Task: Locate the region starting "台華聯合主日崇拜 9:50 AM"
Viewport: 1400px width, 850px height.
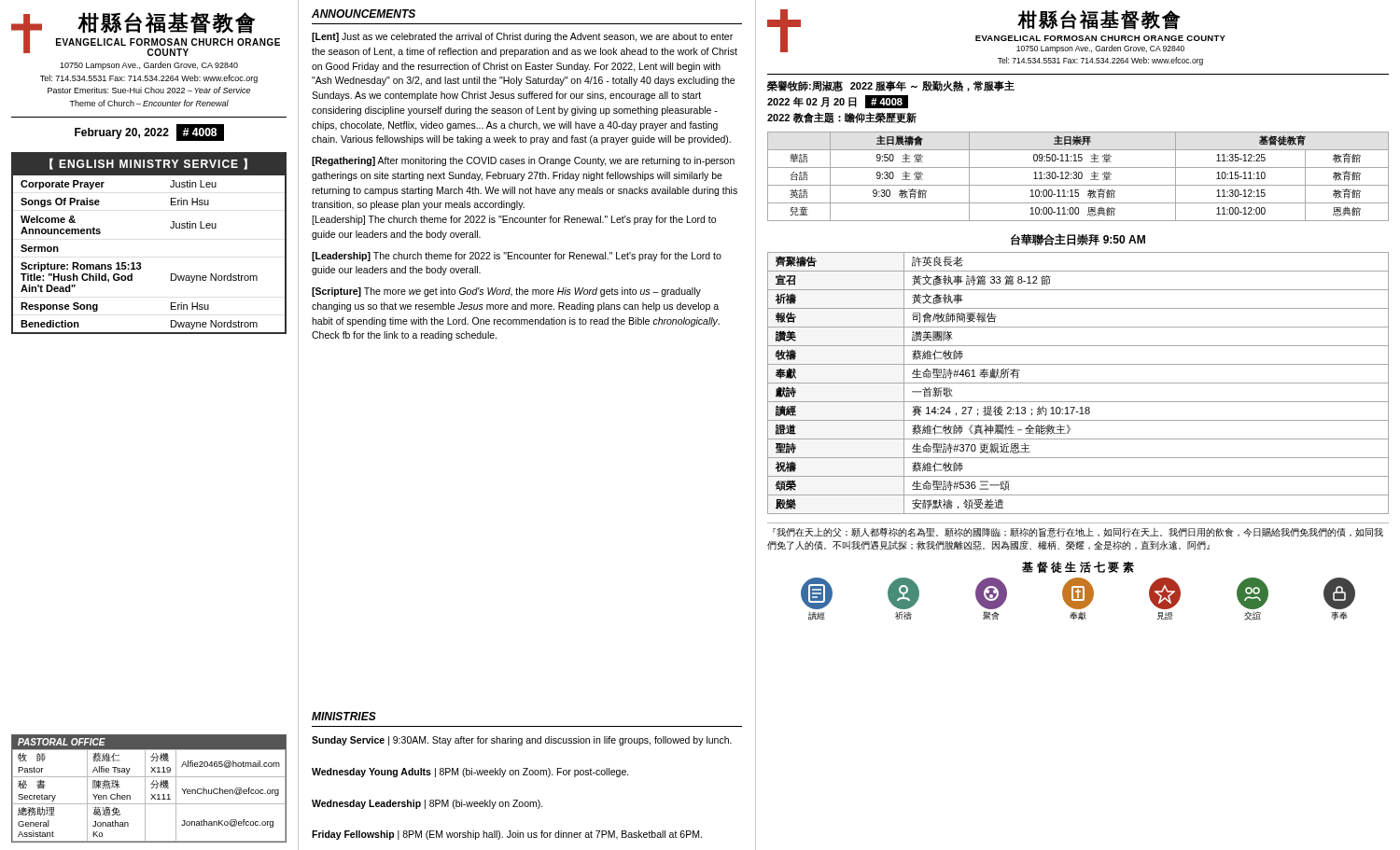Action: (1078, 239)
